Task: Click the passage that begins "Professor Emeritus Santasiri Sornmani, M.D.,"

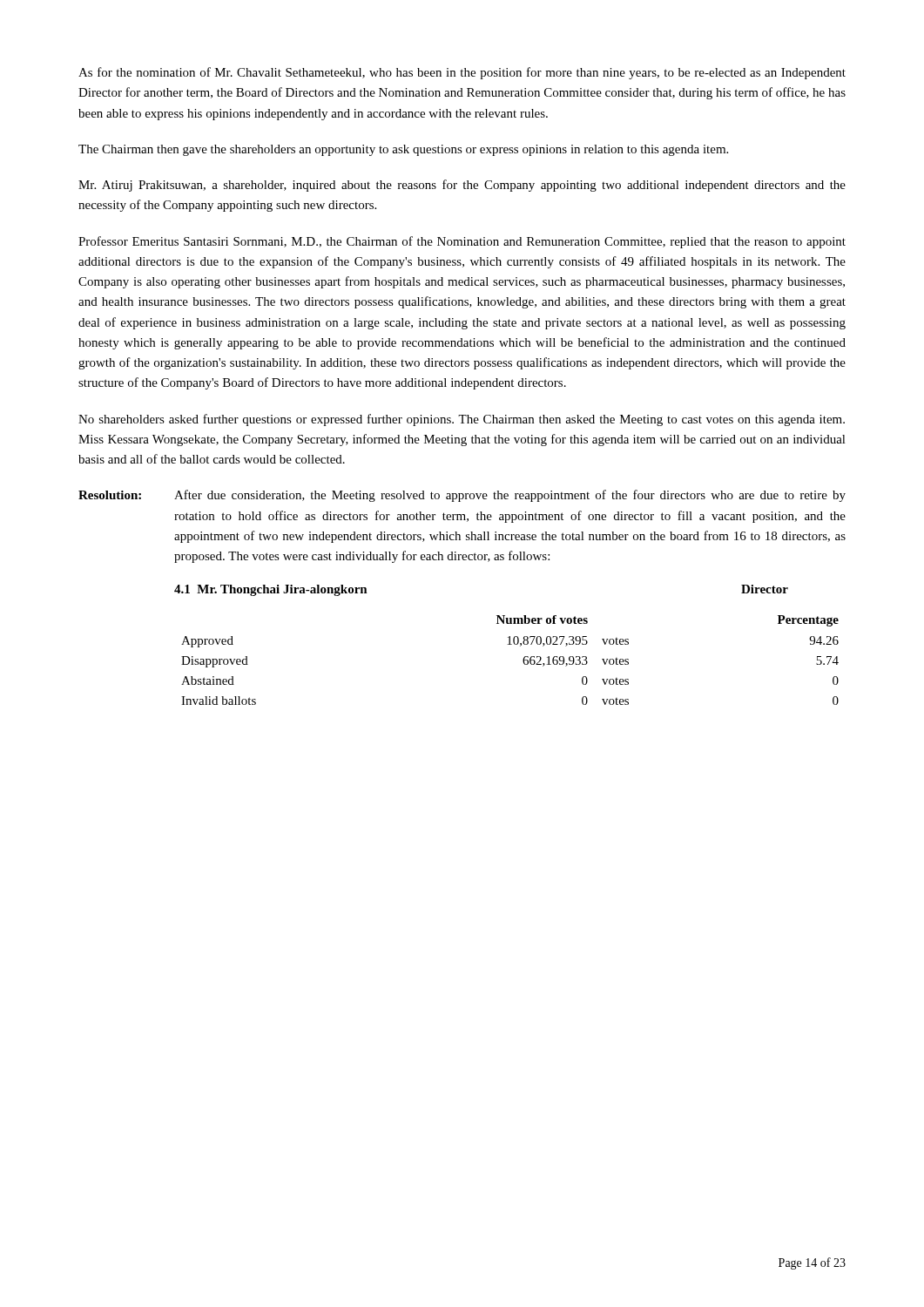Action: click(x=462, y=312)
